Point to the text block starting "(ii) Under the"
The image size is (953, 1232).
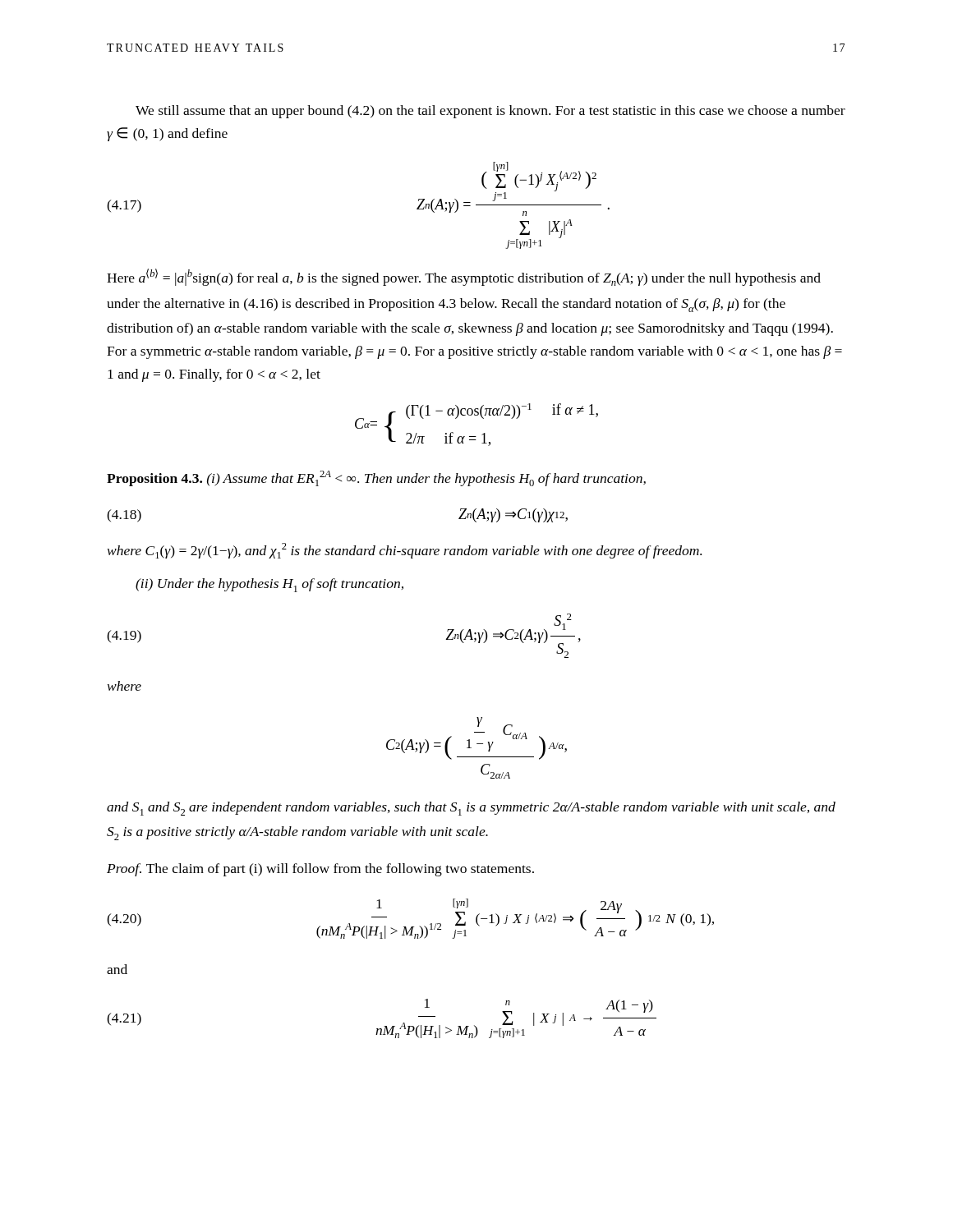coord(269,585)
